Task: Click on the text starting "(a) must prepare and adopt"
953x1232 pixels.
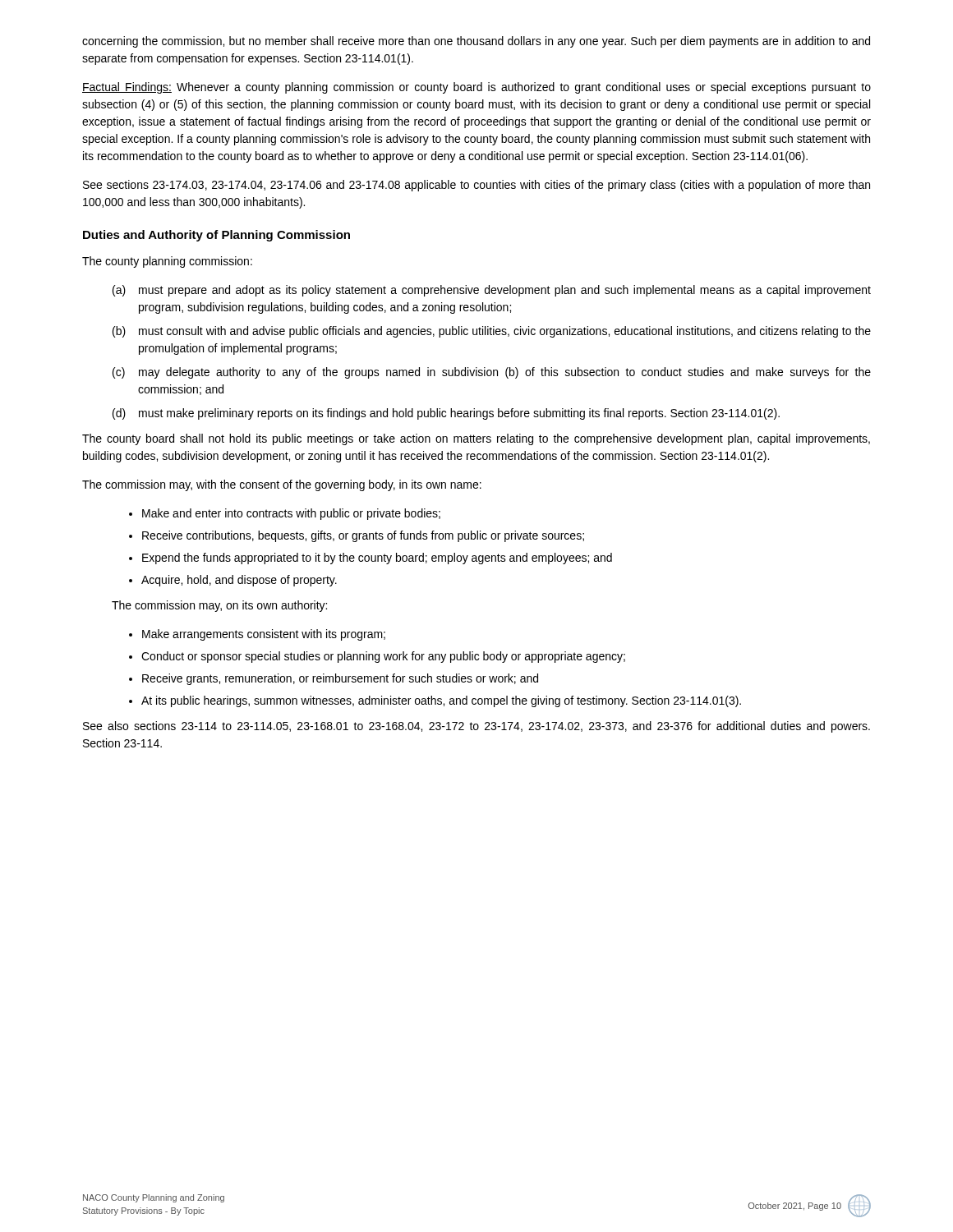Action: tap(476, 299)
